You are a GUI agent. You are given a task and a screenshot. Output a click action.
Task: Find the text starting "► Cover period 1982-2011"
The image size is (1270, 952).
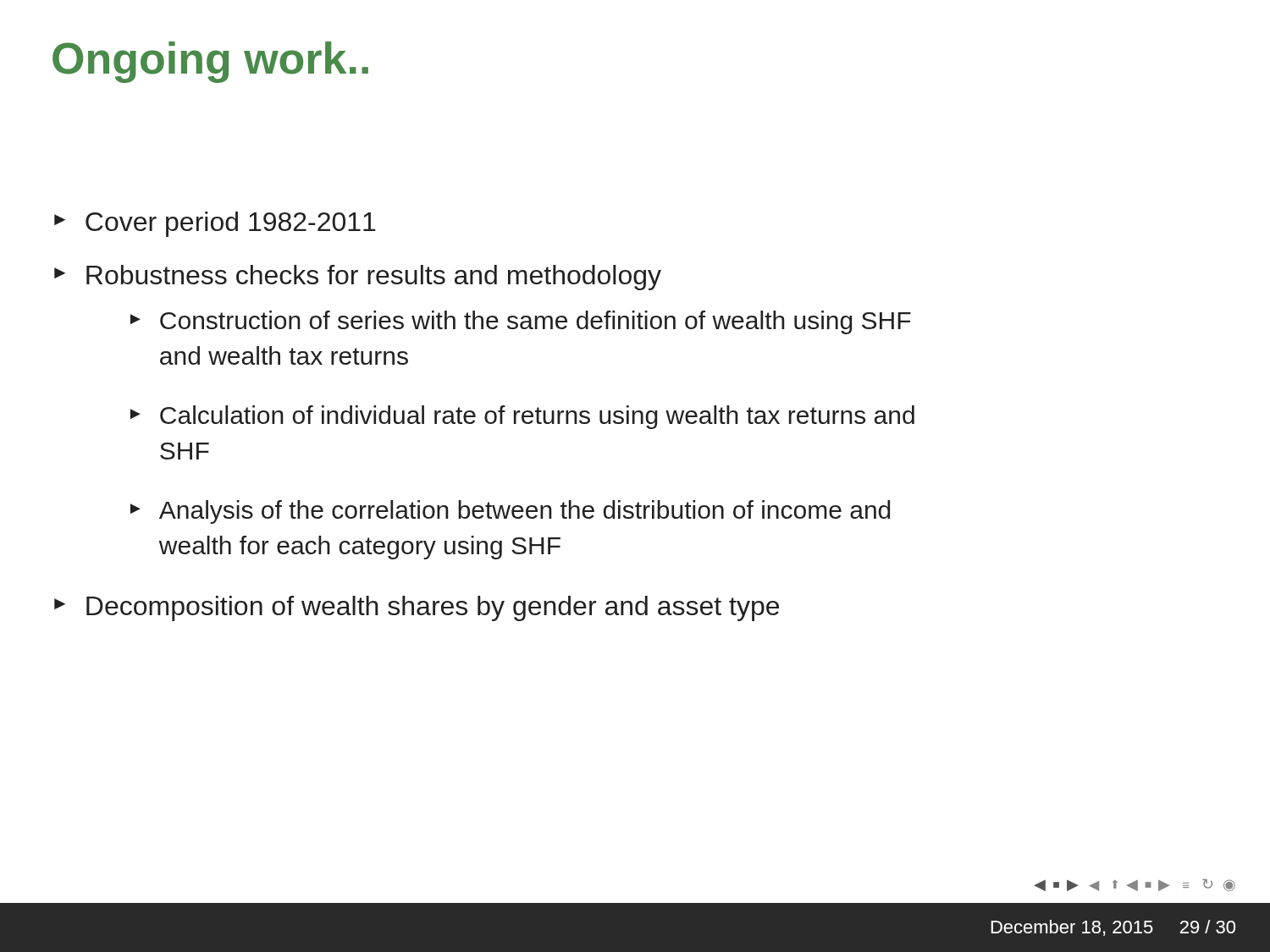[214, 222]
